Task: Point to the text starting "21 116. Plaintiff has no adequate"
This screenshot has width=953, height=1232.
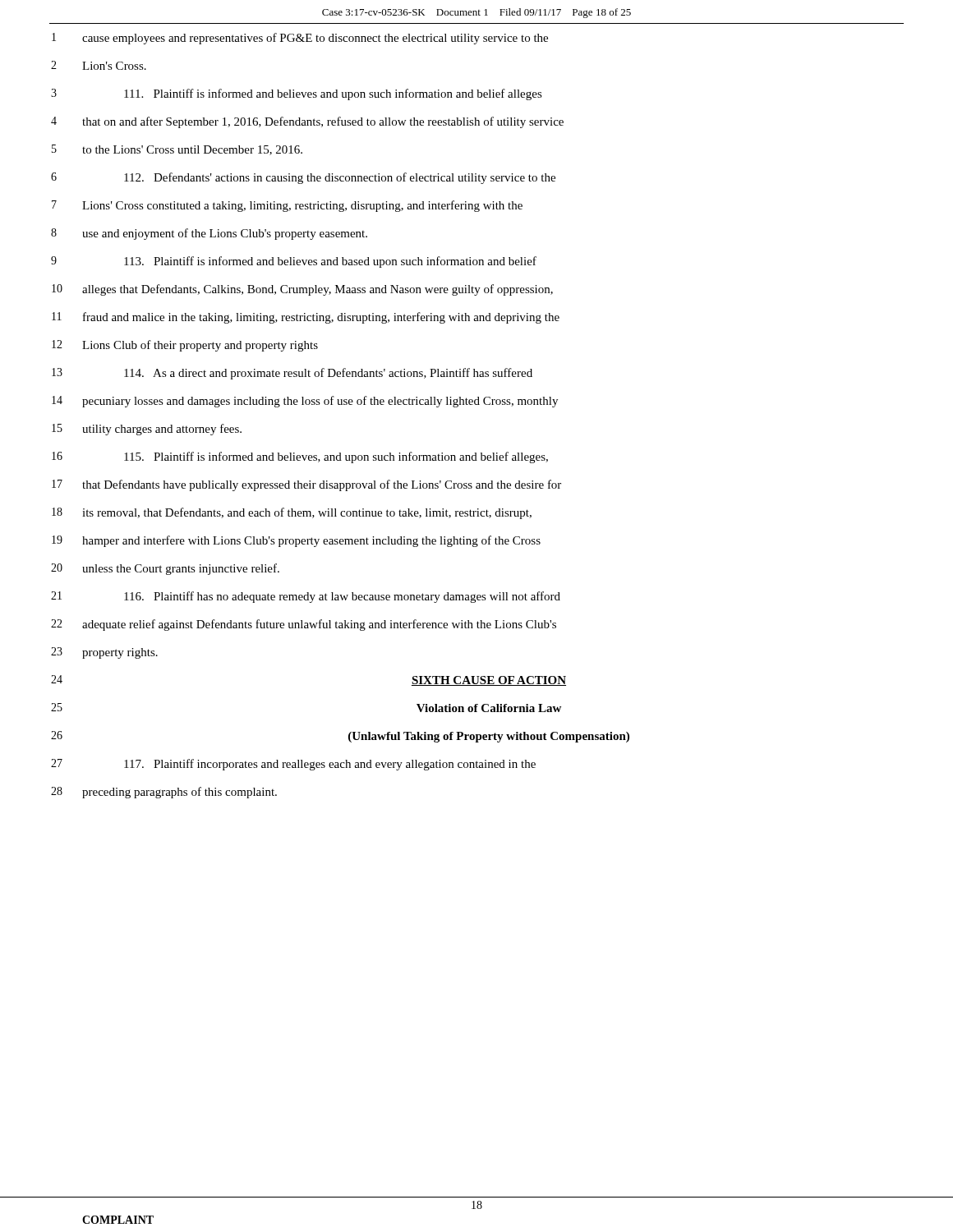Action: coord(473,596)
